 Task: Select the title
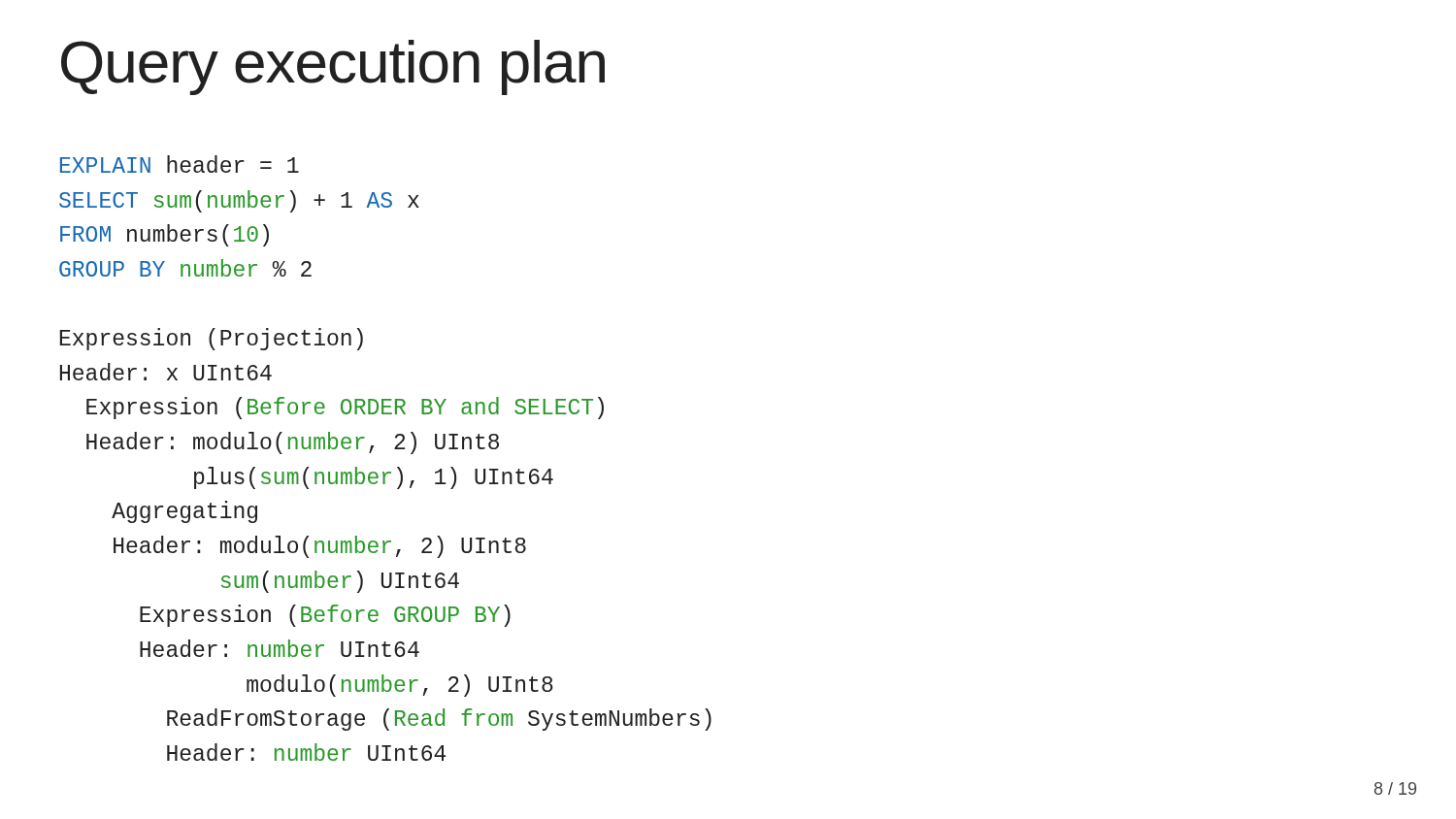click(333, 62)
